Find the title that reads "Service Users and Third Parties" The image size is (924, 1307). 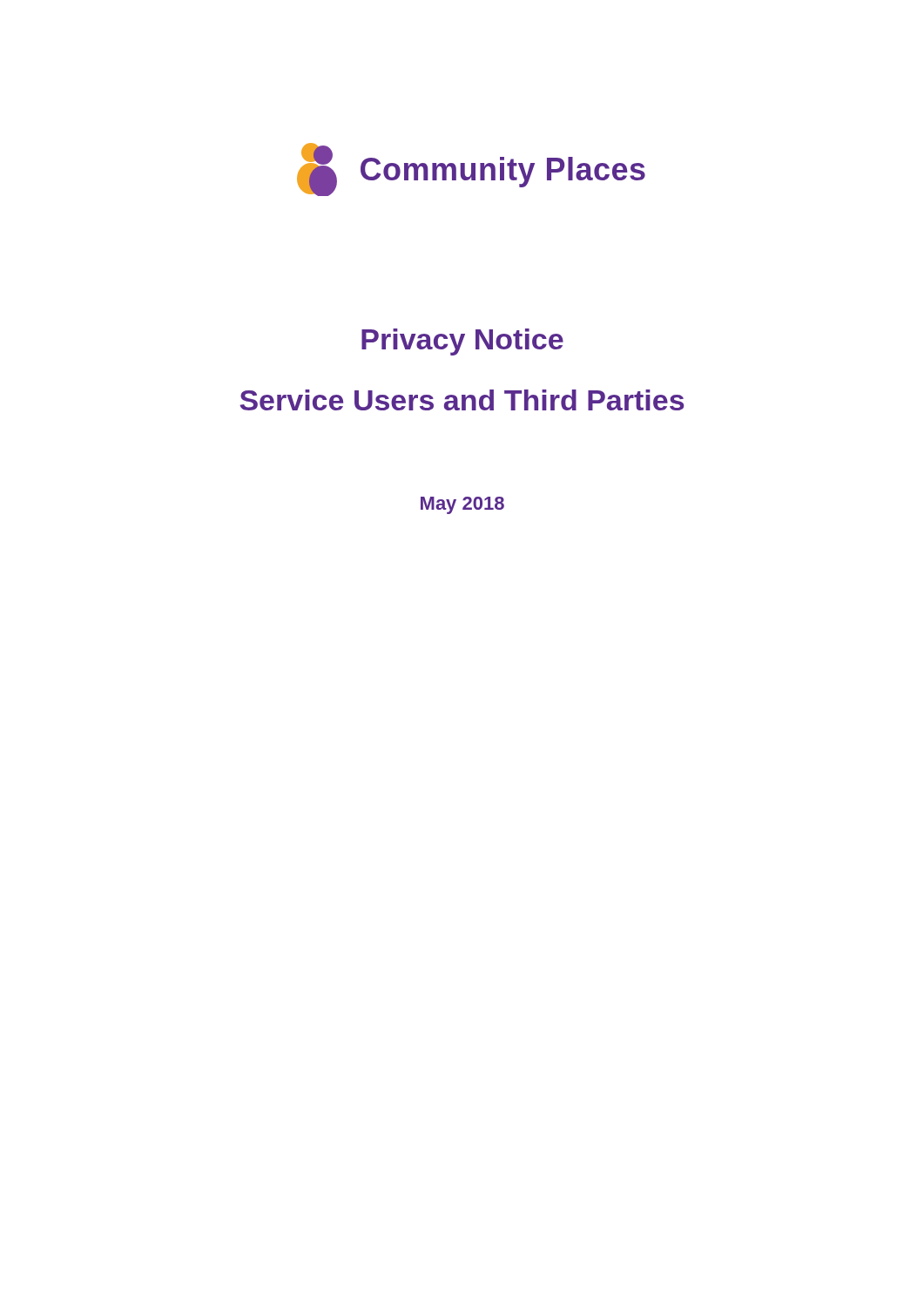(462, 400)
